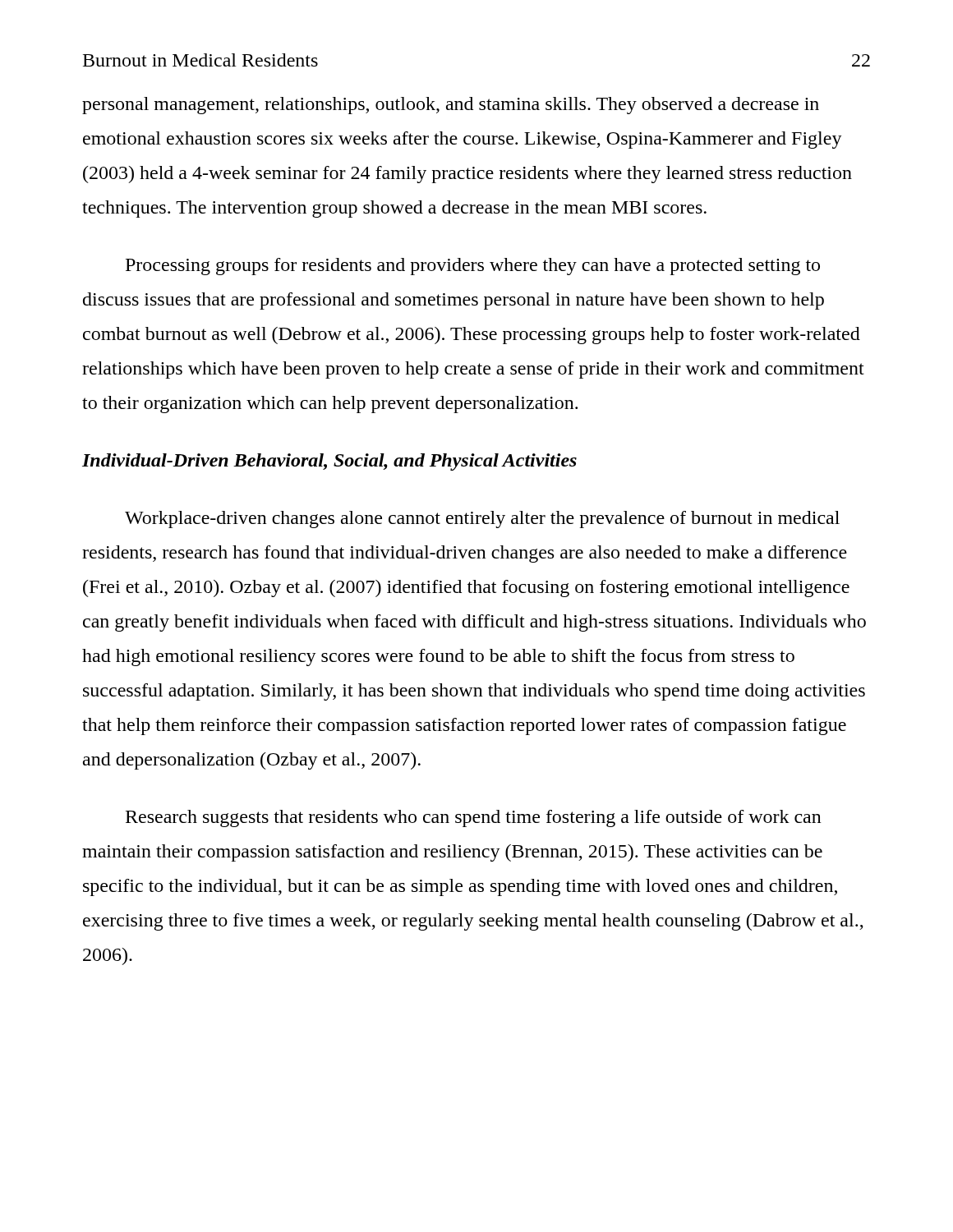Find the block on this page that starts "personal management, relationships, outlook,"

coord(476,155)
